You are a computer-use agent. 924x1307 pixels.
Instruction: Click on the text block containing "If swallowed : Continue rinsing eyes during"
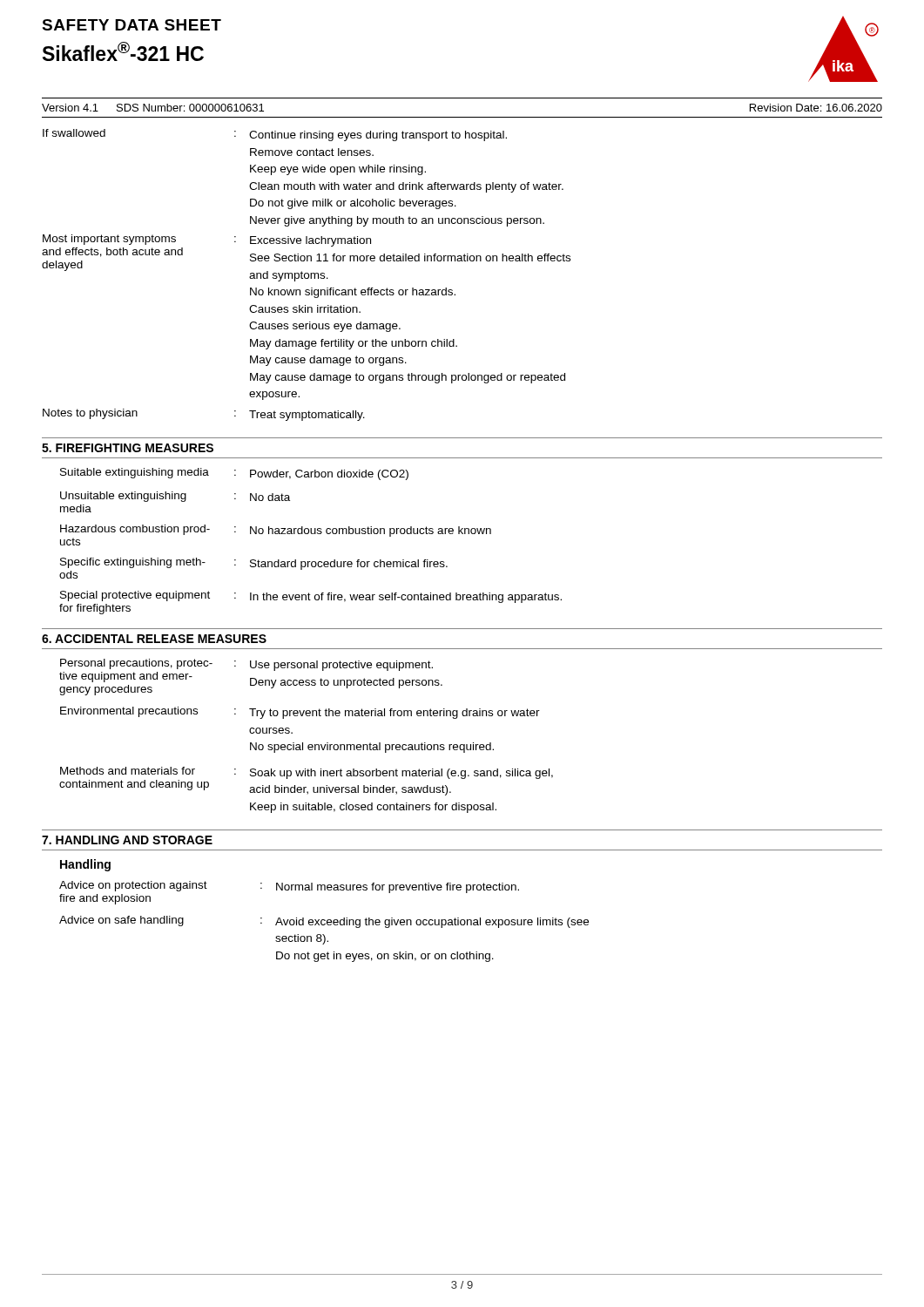pyautogui.click(x=462, y=177)
